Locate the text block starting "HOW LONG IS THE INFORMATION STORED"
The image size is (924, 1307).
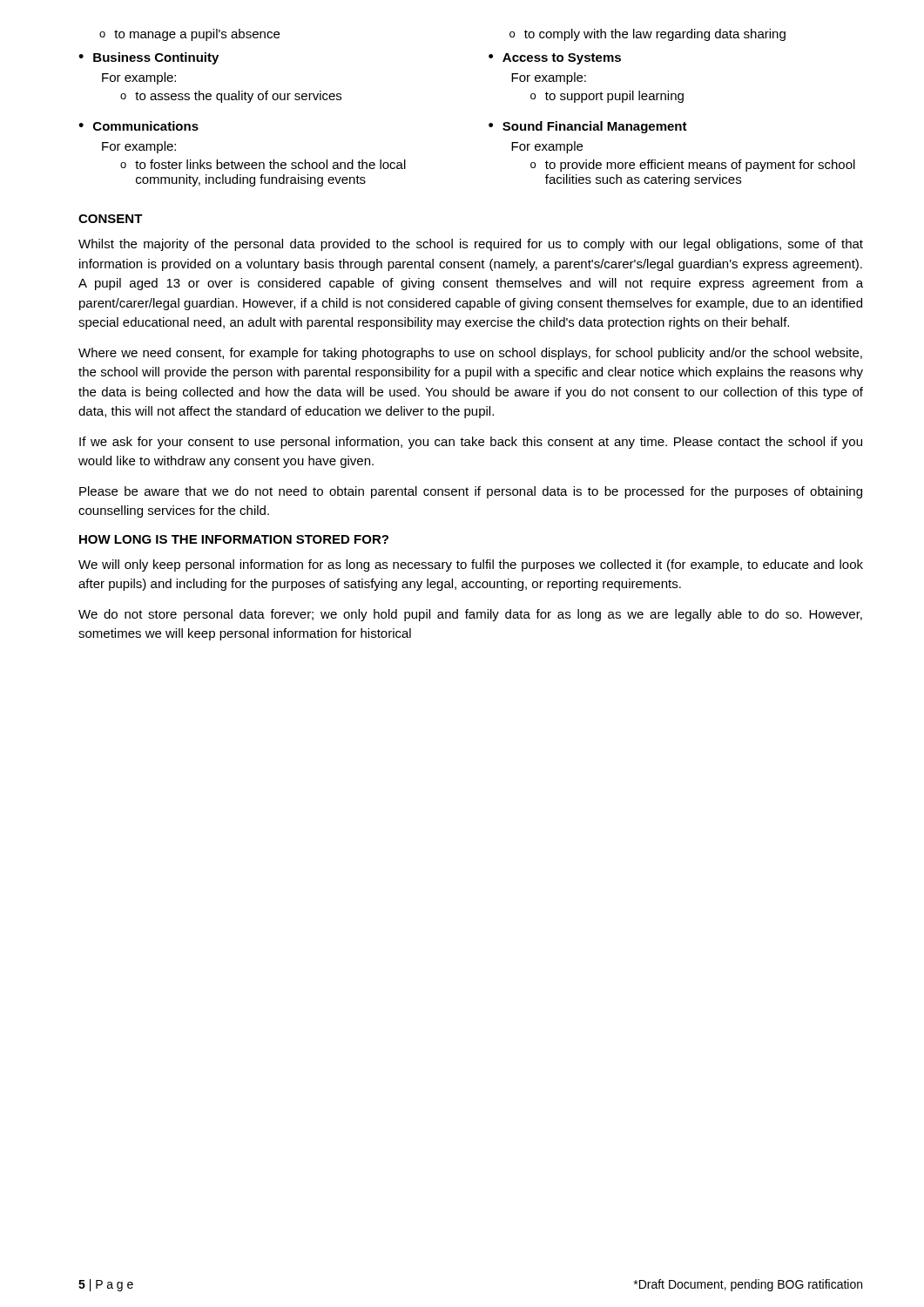point(234,538)
